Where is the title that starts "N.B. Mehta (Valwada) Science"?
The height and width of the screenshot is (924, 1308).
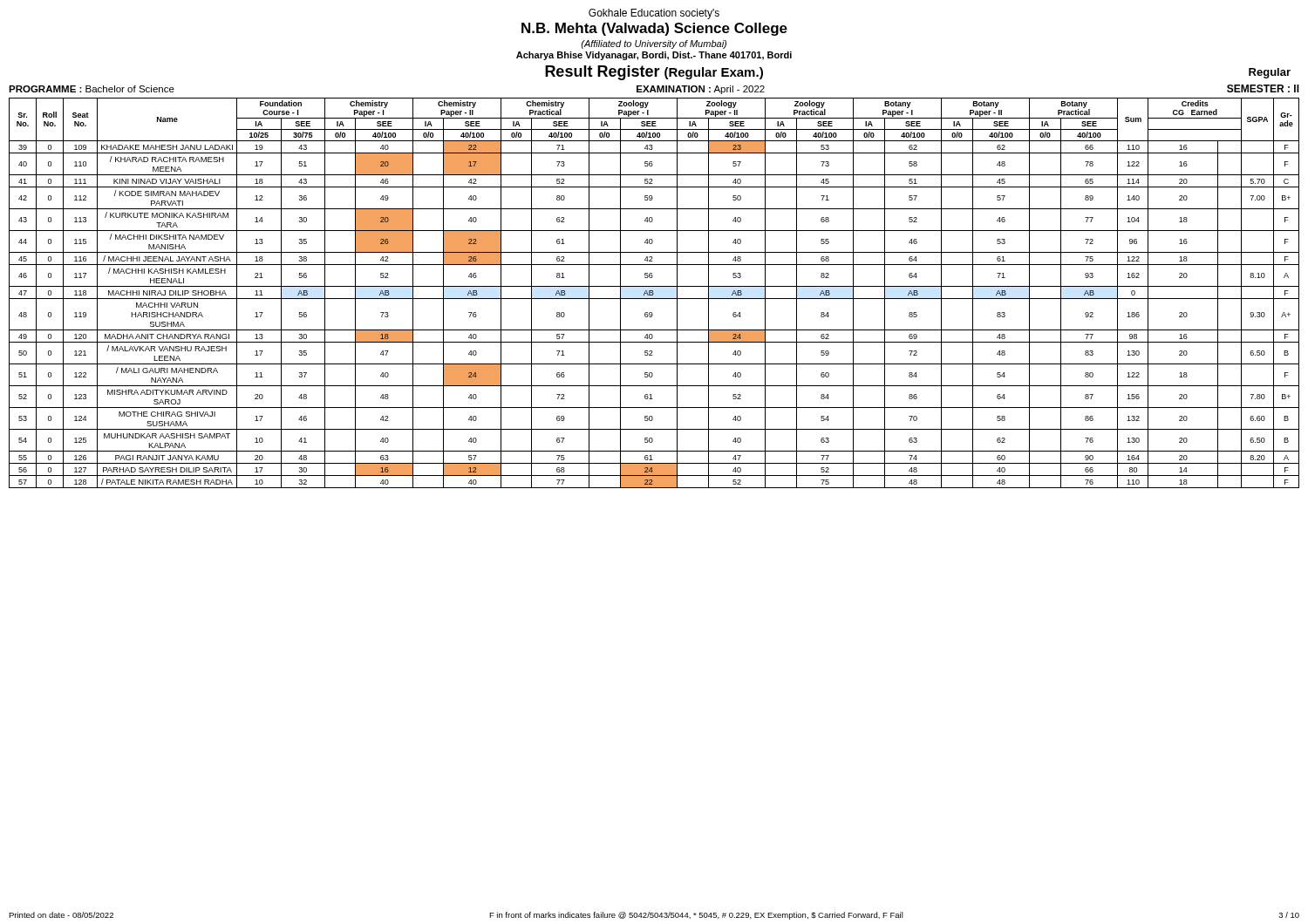[x=654, y=28]
